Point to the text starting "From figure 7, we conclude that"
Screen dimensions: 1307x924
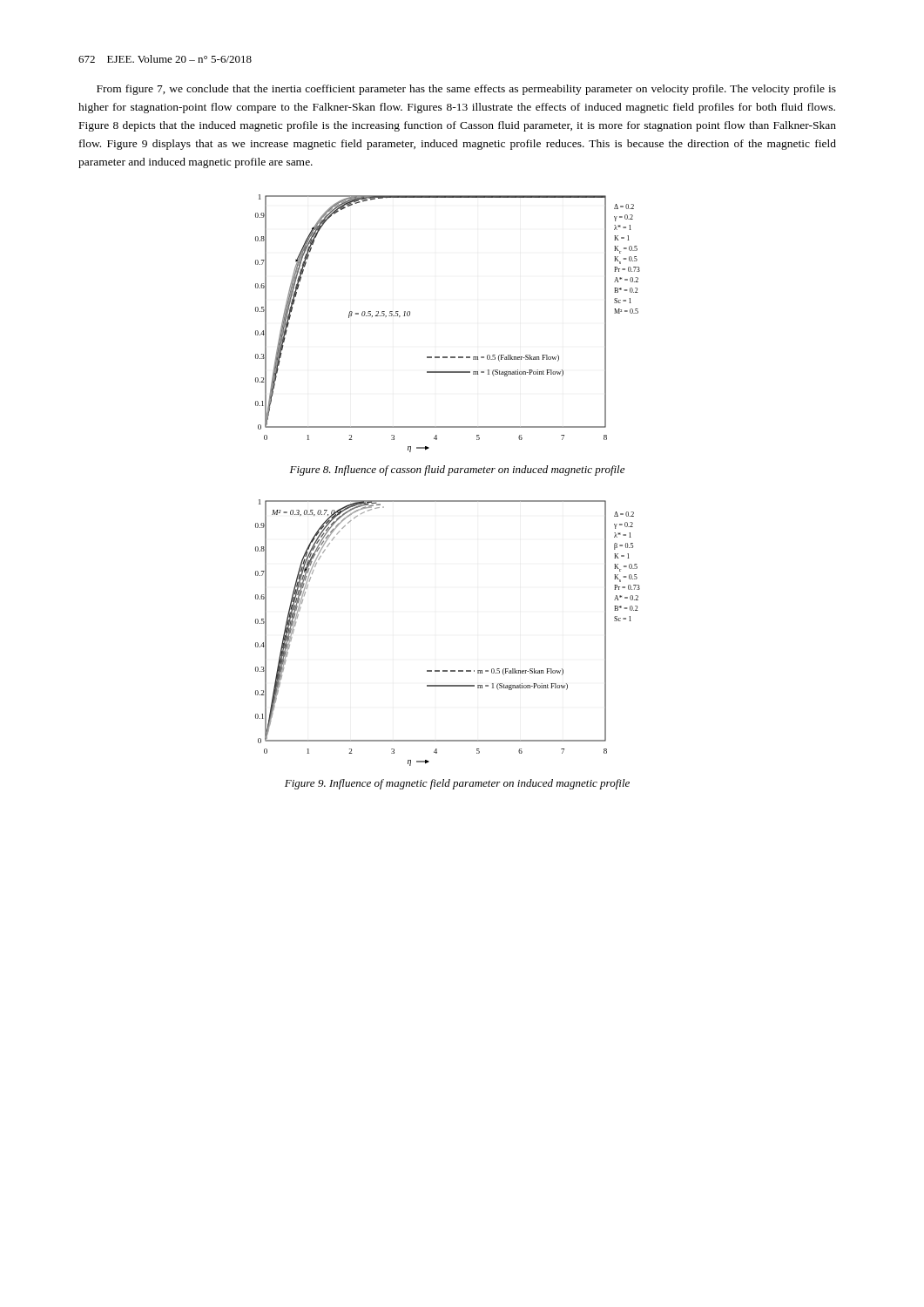pos(457,125)
